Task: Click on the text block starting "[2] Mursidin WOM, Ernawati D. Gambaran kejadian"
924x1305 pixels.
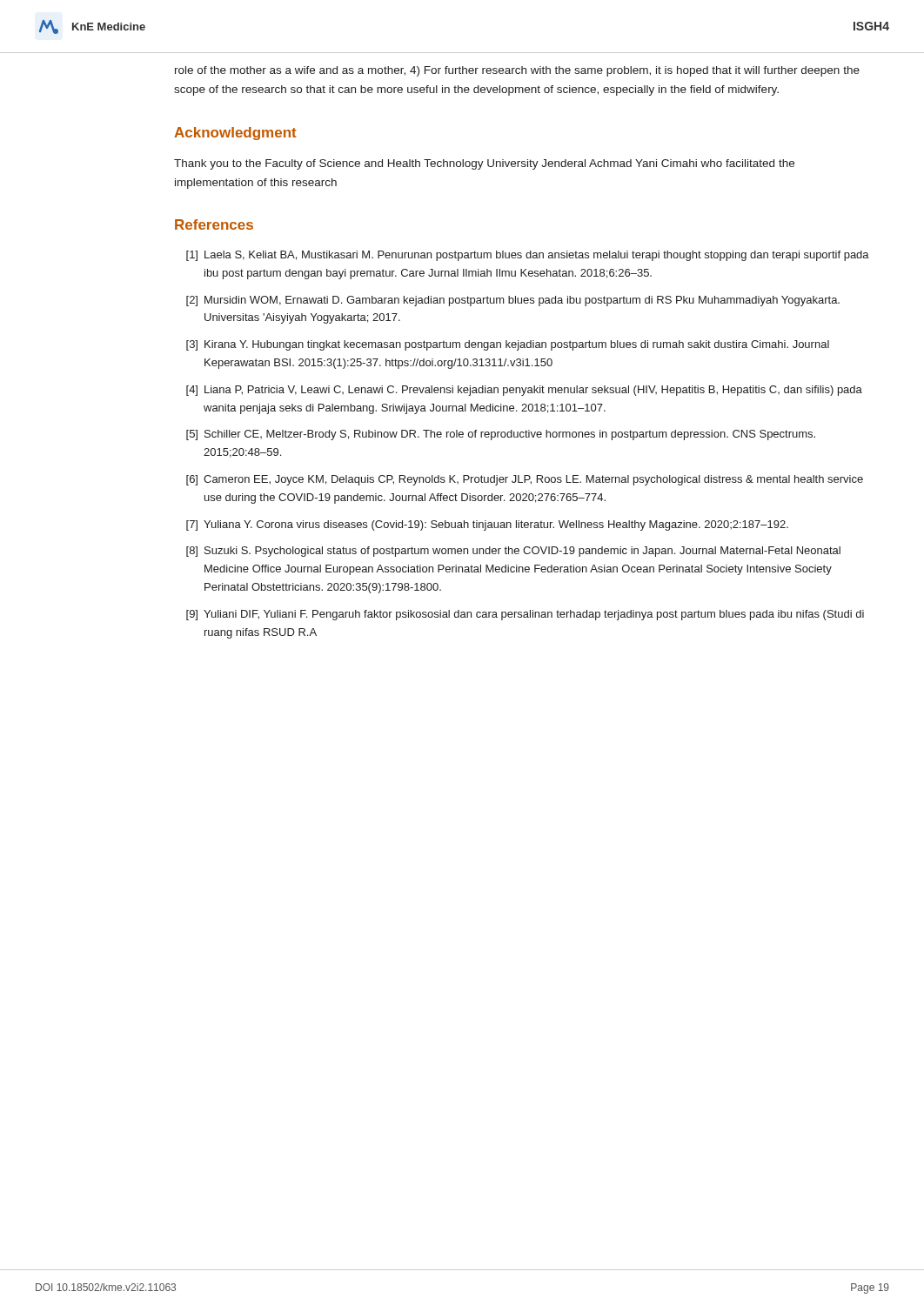Action: [x=523, y=309]
